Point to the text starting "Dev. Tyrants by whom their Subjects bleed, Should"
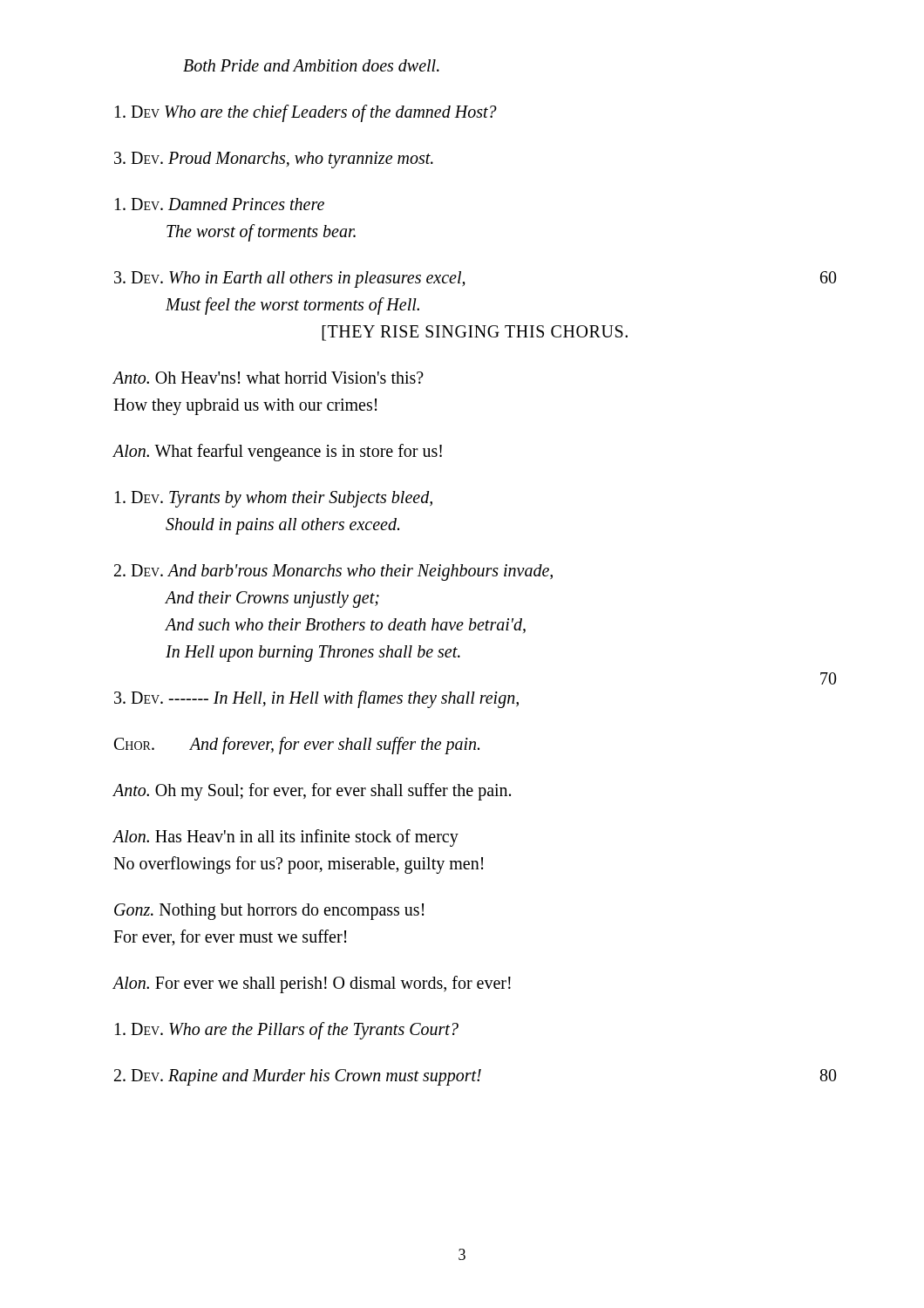Viewport: 924px width, 1308px height. pos(274,499)
